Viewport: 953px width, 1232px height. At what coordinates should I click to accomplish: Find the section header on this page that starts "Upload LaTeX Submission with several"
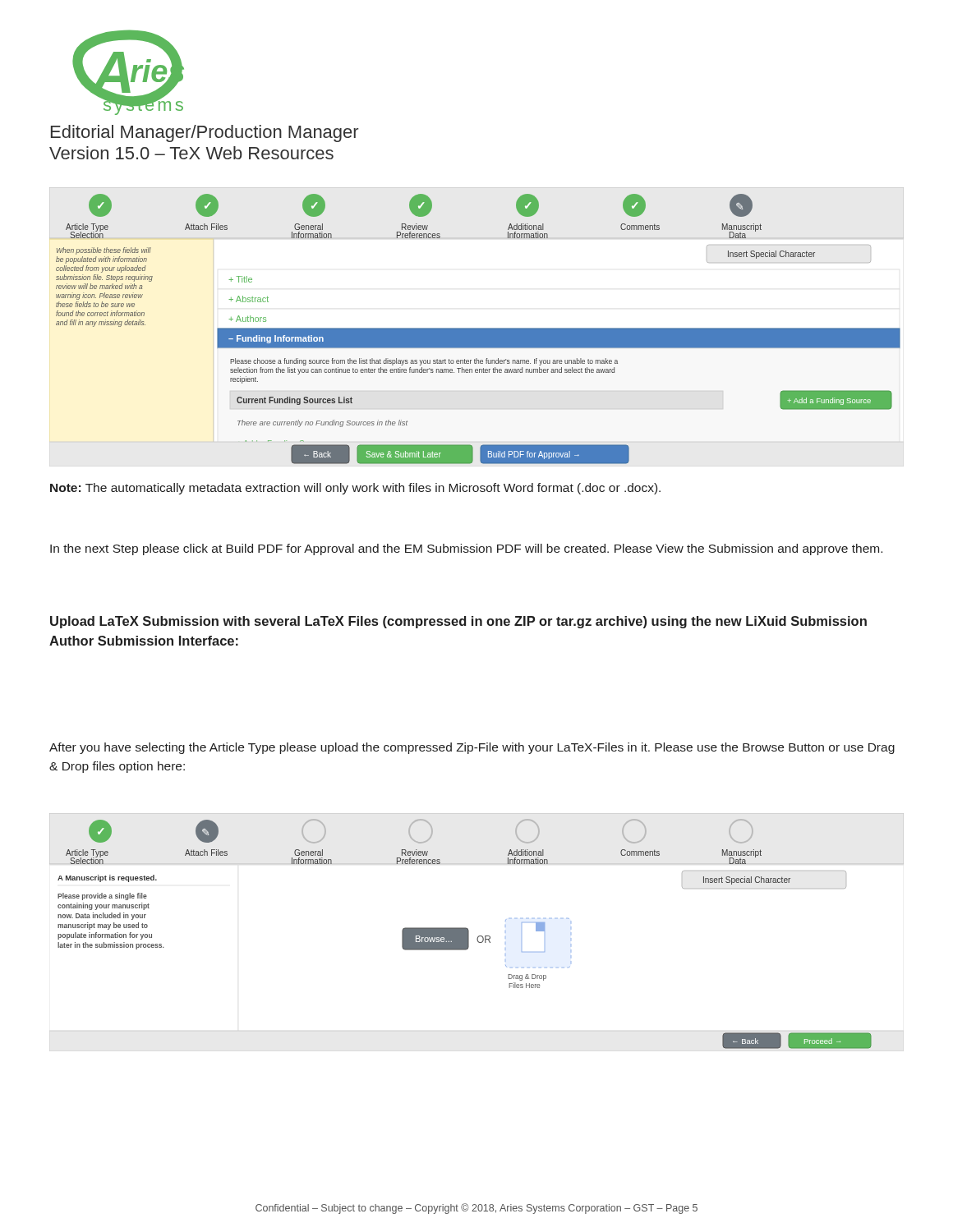pyautogui.click(x=458, y=631)
